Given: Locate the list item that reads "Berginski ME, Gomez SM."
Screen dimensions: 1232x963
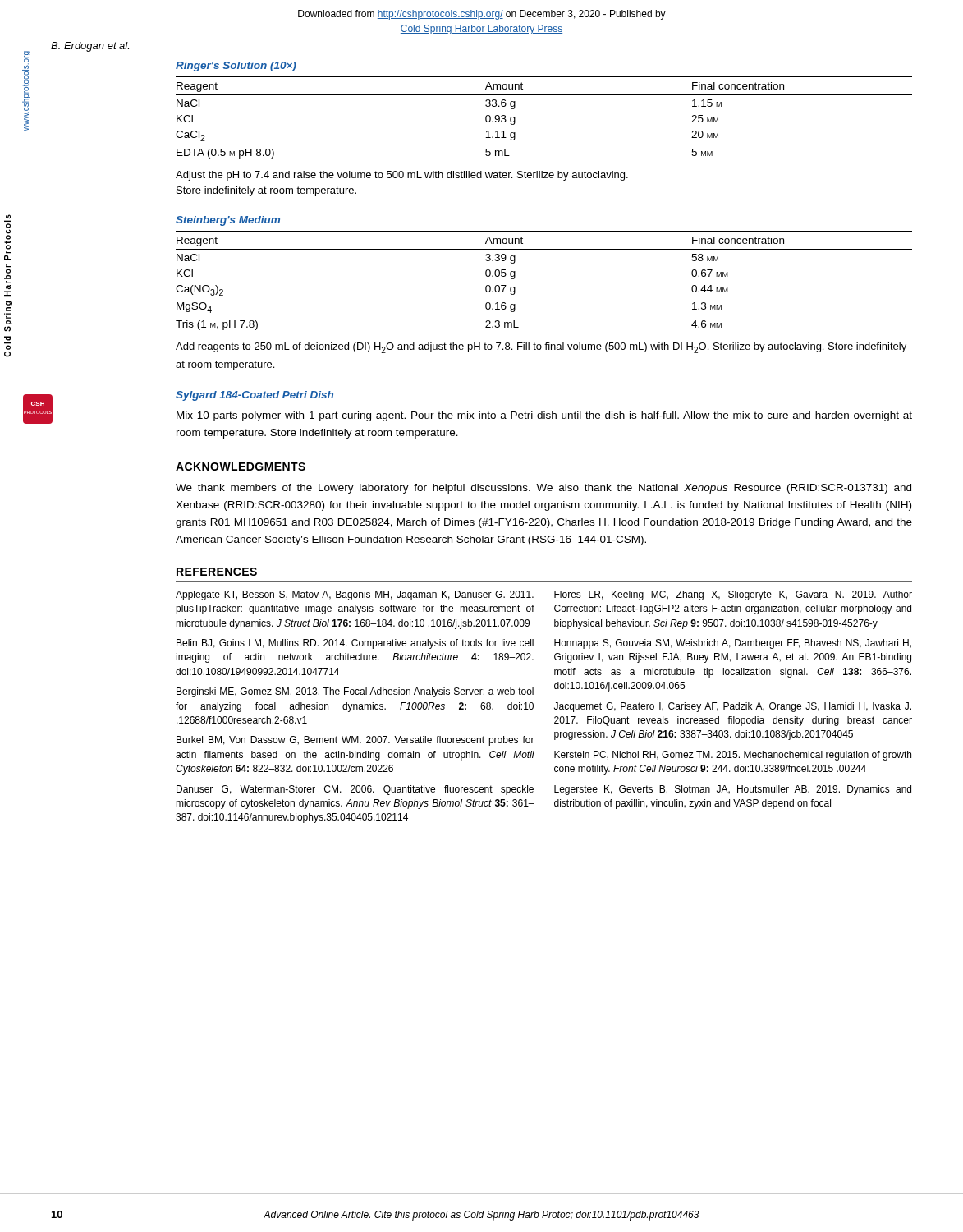Looking at the screenshot, I should point(355,706).
